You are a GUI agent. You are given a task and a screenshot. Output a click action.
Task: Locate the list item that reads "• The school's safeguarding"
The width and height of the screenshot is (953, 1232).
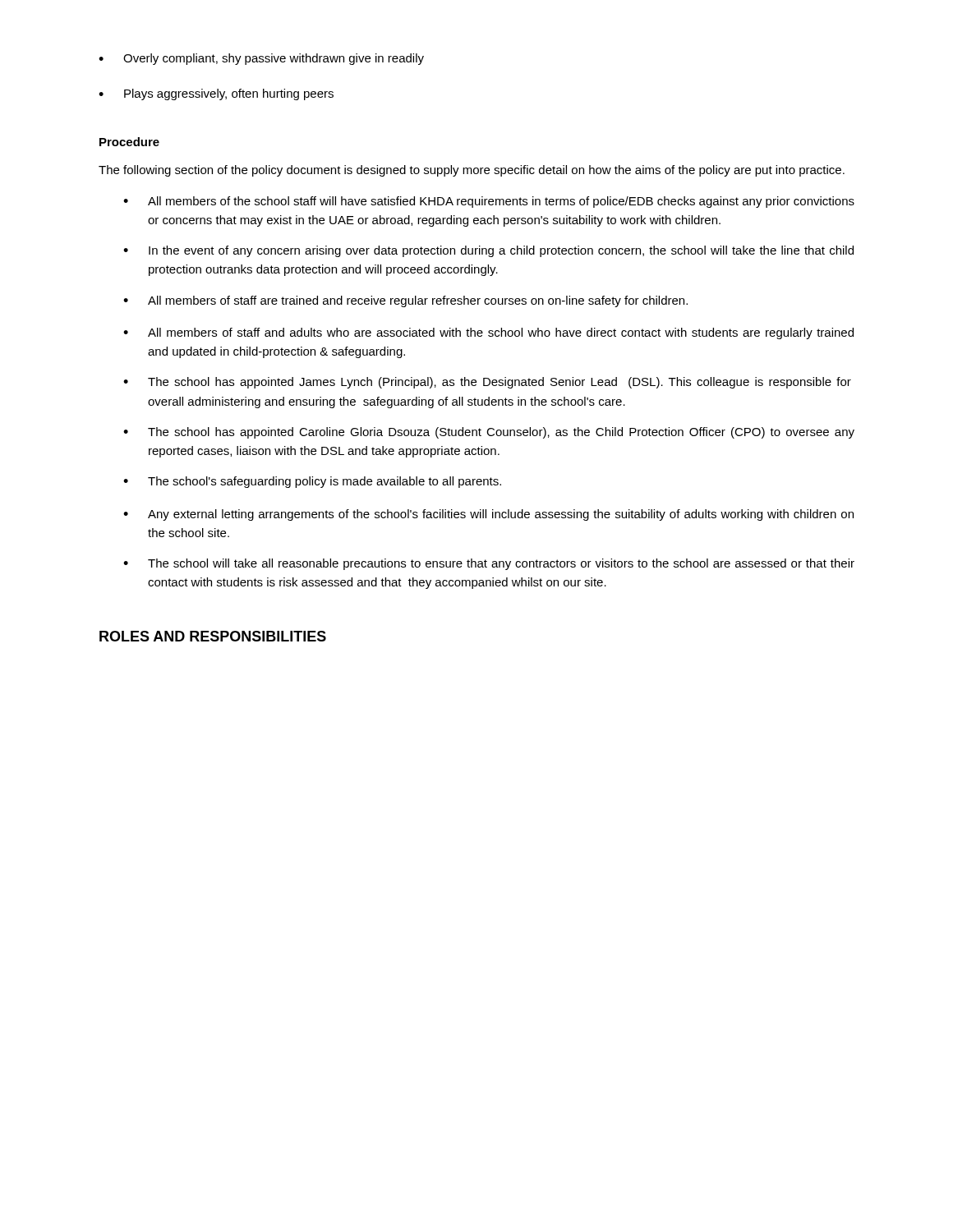point(313,482)
